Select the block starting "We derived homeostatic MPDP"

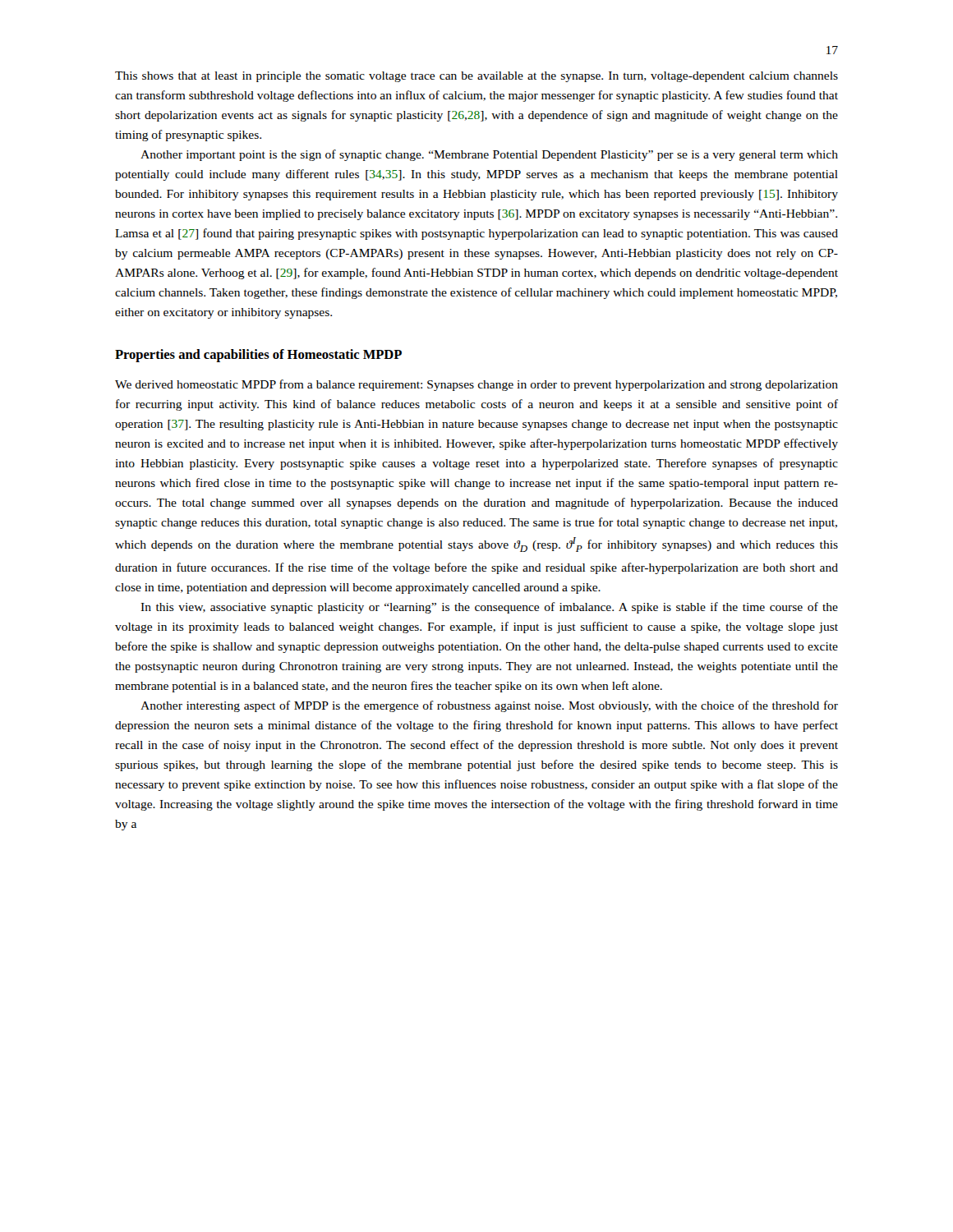pos(476,486)
